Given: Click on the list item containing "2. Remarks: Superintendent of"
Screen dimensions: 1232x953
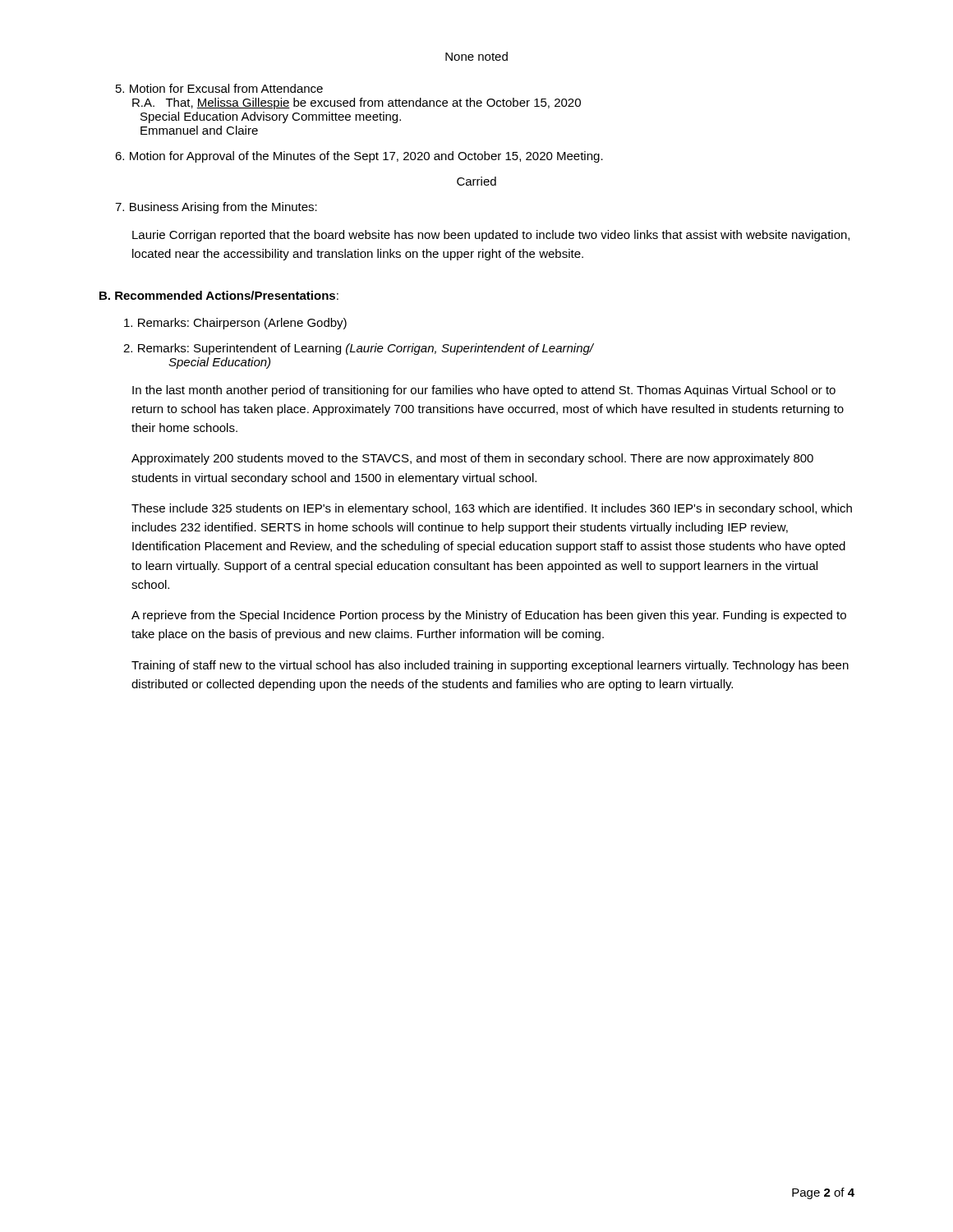Looking at the screenshot, I should click(358, 354).
